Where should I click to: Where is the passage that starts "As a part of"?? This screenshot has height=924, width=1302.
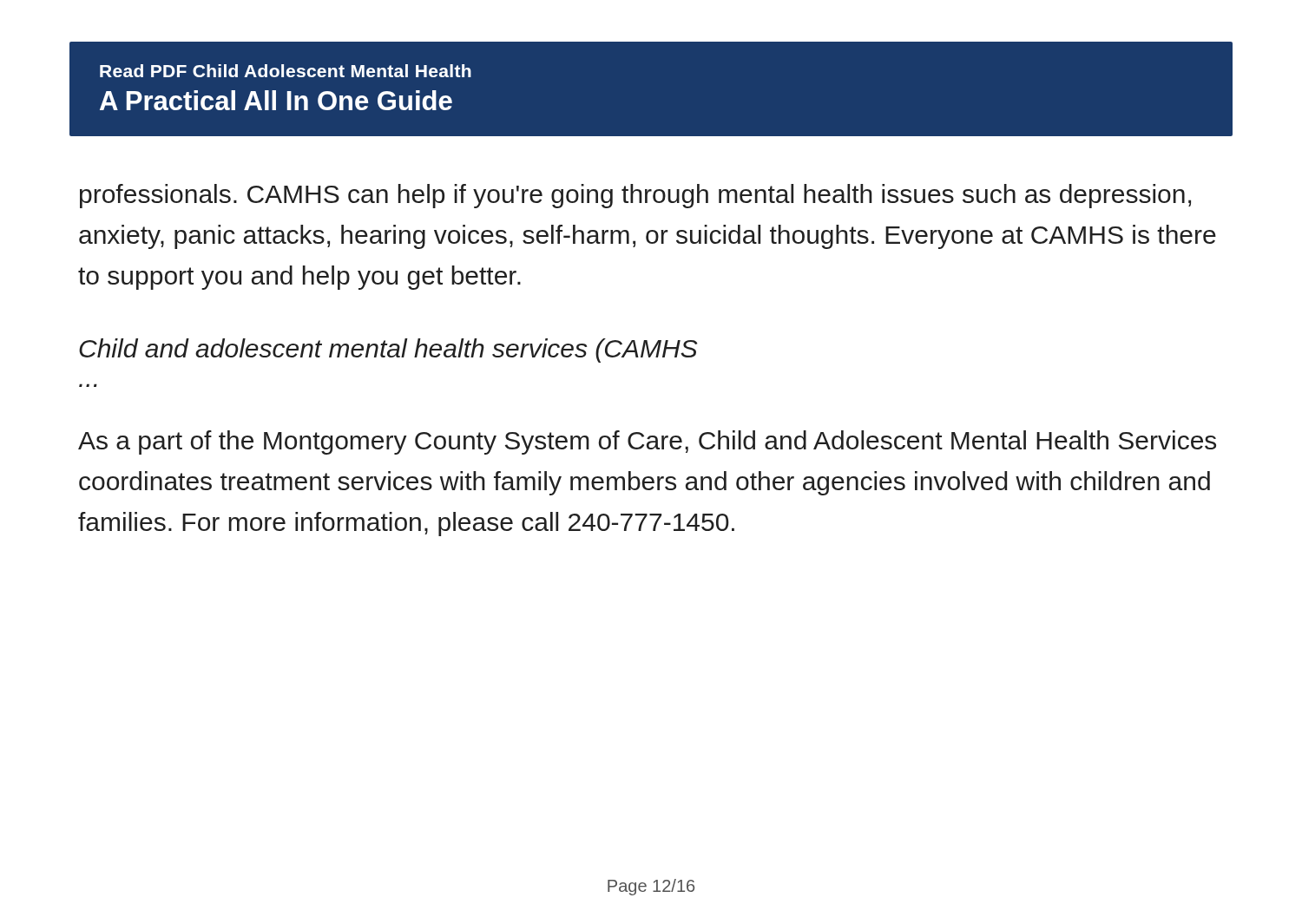coord(648,481)
